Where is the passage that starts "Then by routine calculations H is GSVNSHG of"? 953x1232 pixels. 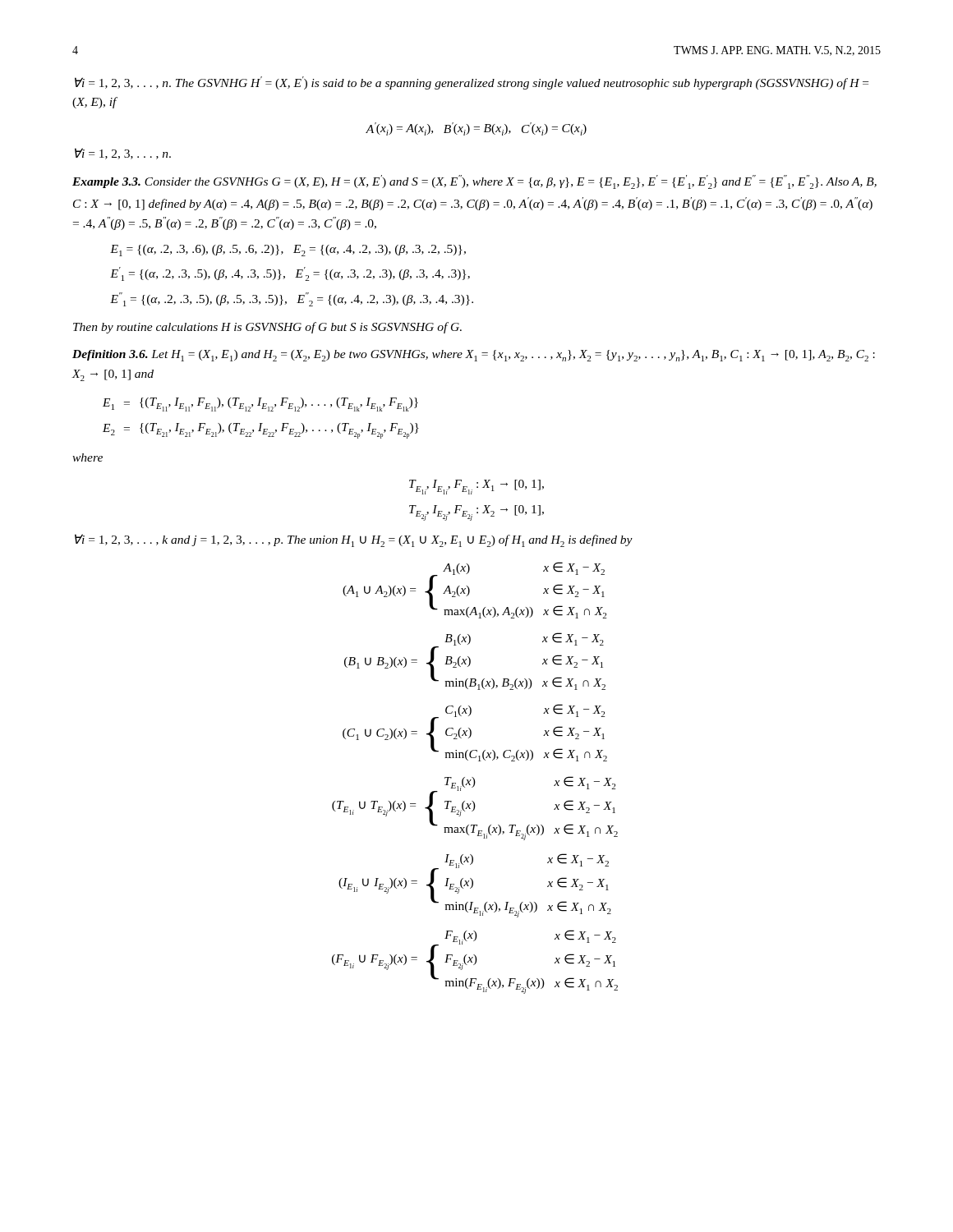tap(268, 327)
